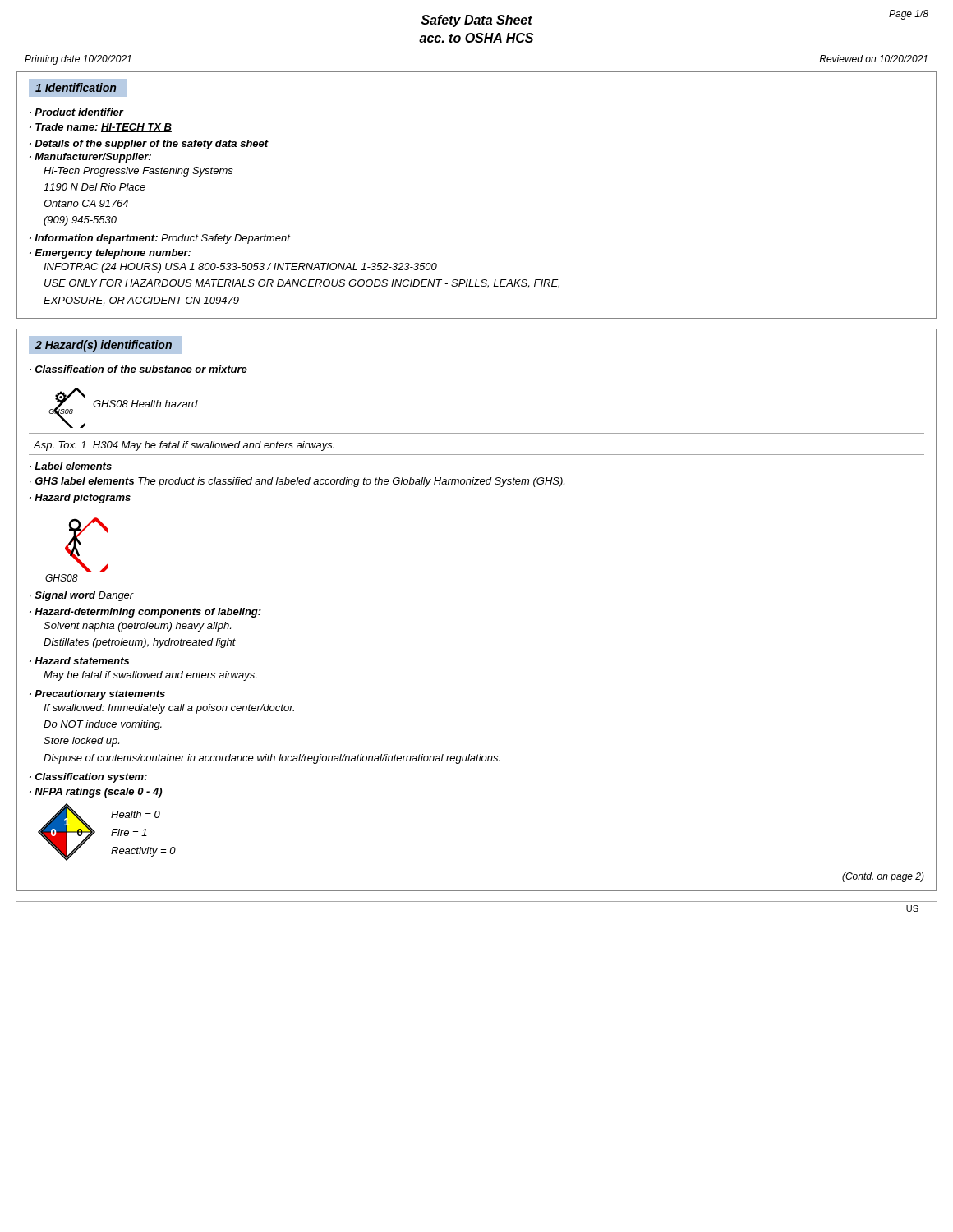Click on the list item that reads "· Label elements"
The height and width of the screenshot is (1232, 953).
click(70, 466)
